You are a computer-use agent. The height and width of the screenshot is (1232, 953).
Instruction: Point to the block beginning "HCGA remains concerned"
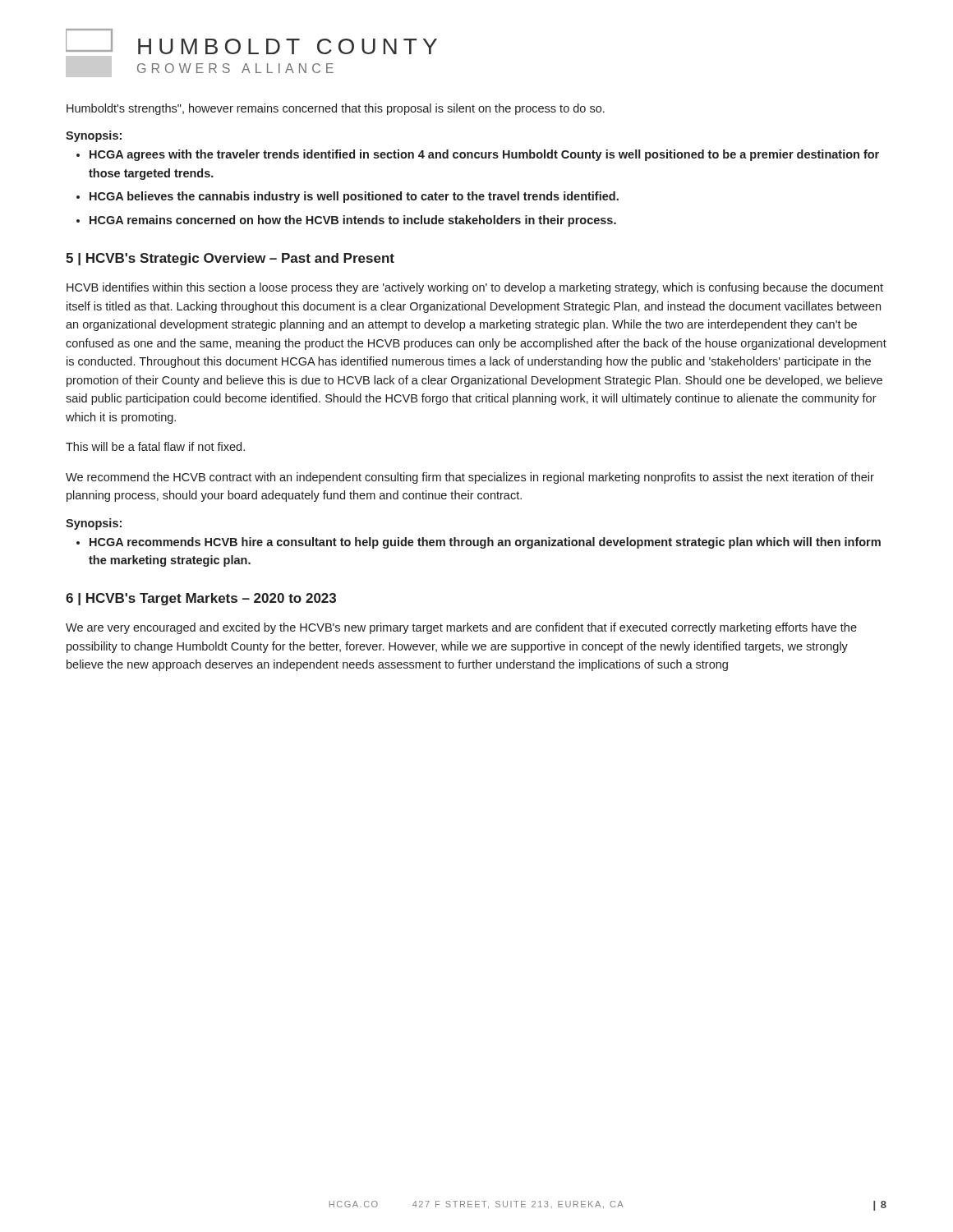(353, 220)
